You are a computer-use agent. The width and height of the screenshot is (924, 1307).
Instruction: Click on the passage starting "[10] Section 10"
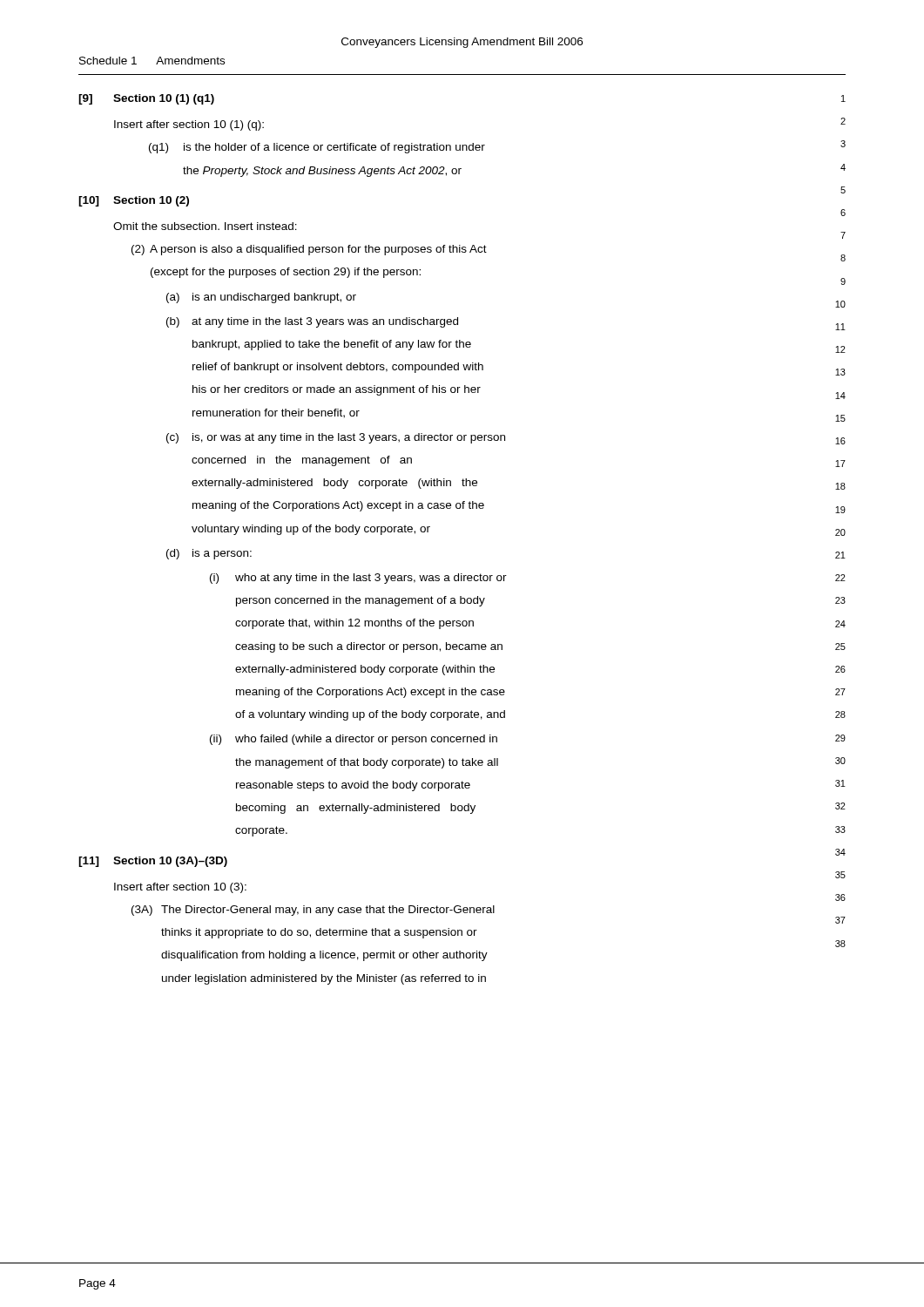pyautogui.click(x=134, y=200)
